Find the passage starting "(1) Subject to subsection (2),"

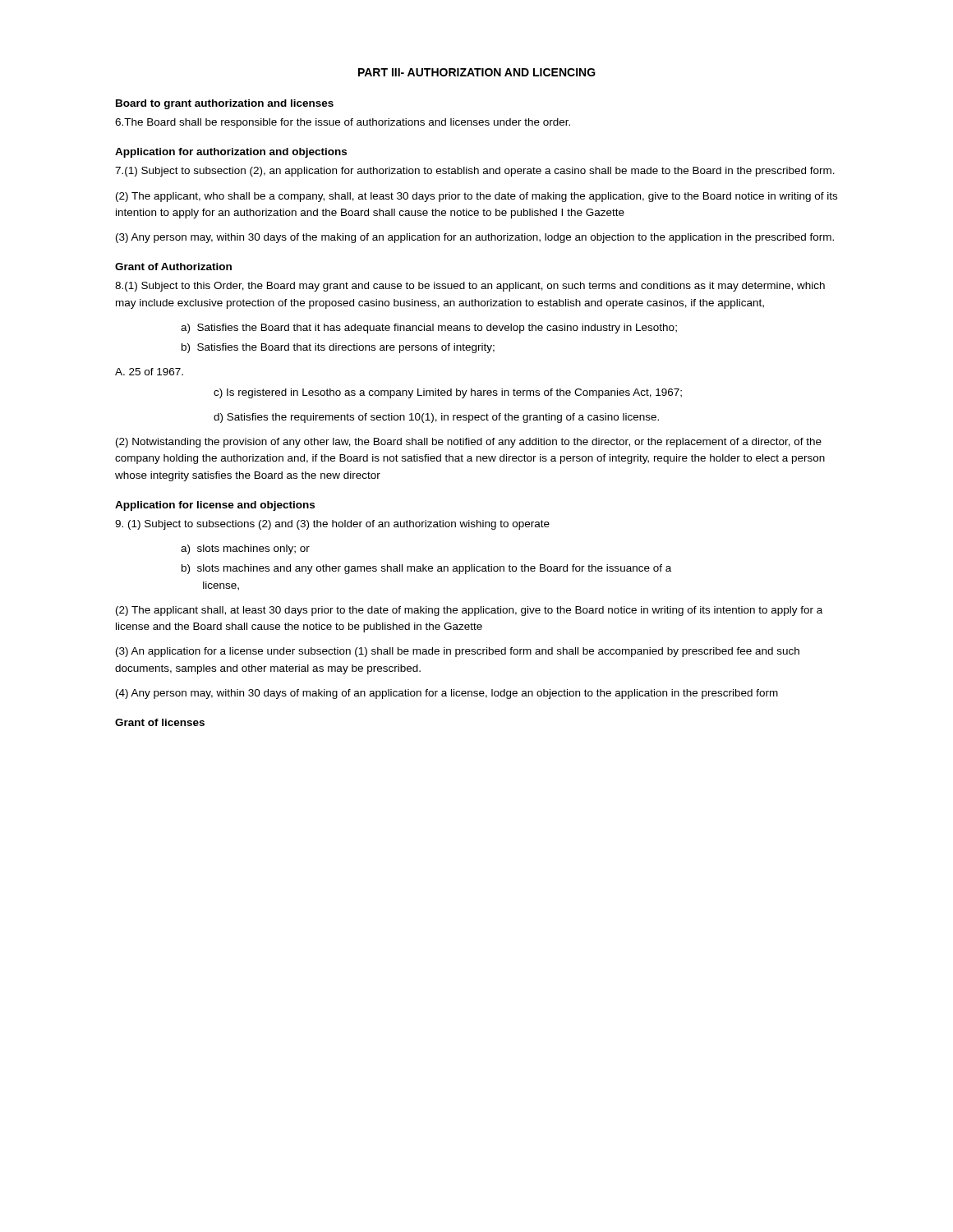[475, 171]
